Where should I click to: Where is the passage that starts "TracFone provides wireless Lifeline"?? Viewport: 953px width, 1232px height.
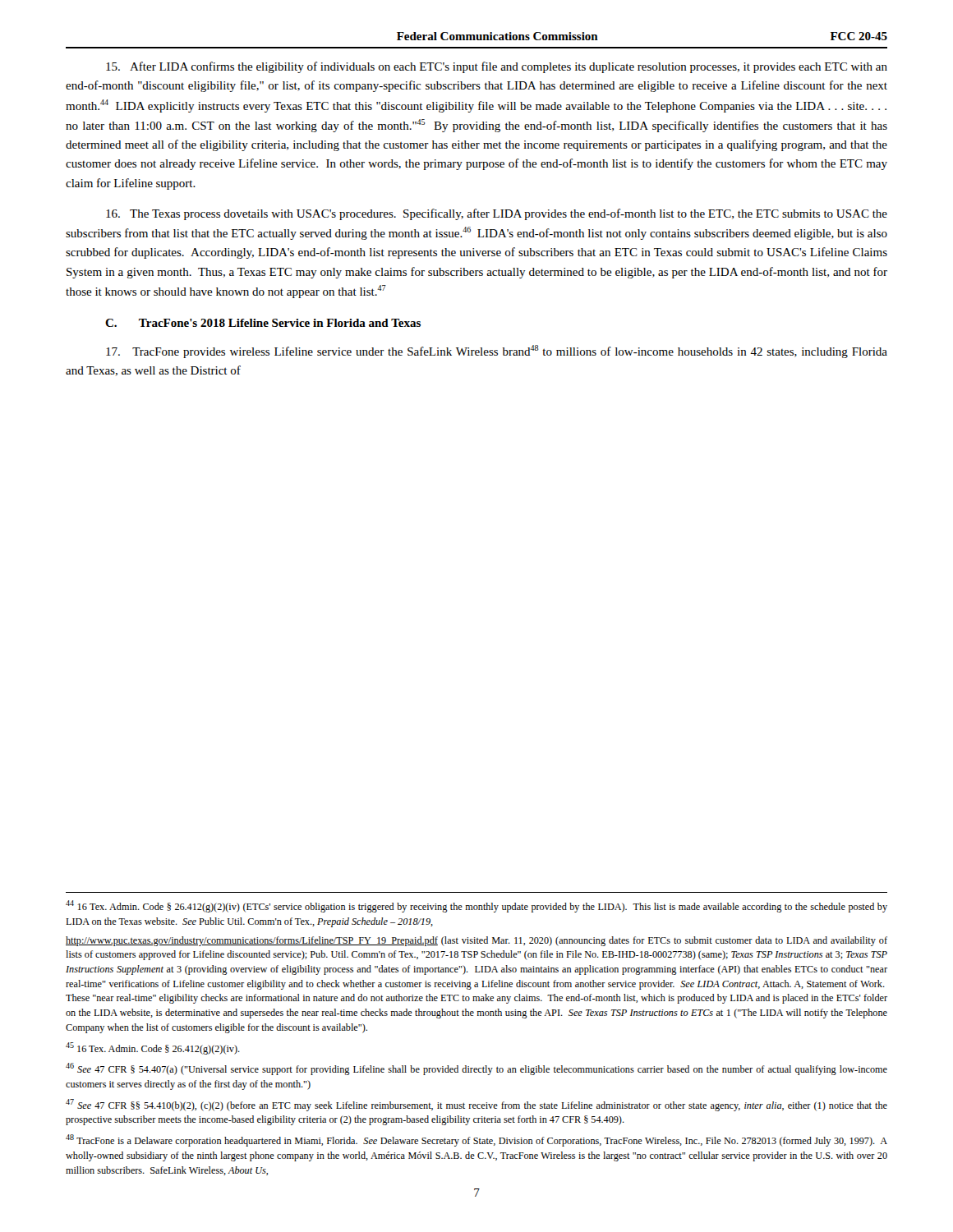476,360
